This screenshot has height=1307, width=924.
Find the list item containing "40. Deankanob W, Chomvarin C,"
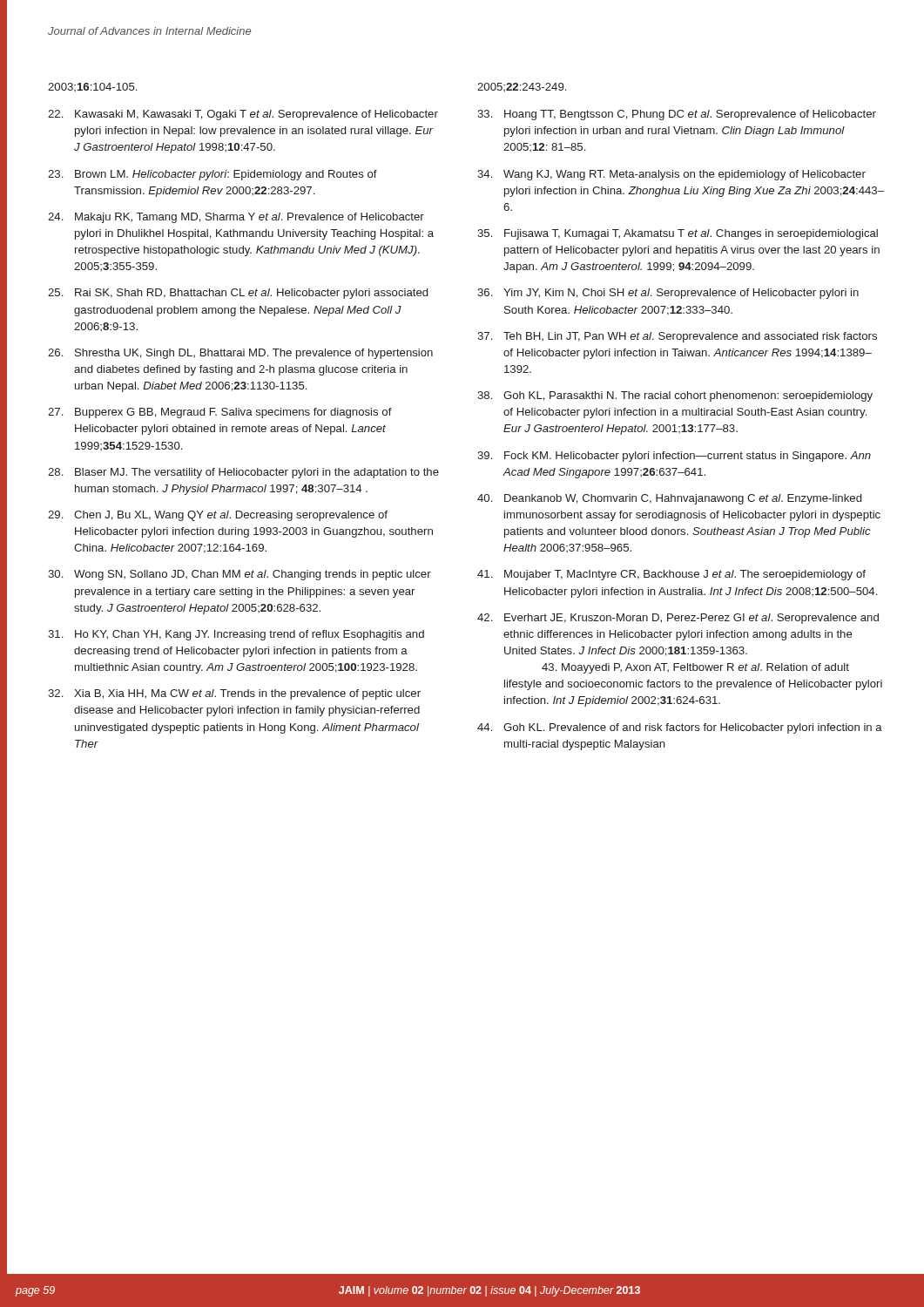coord(681,523)
